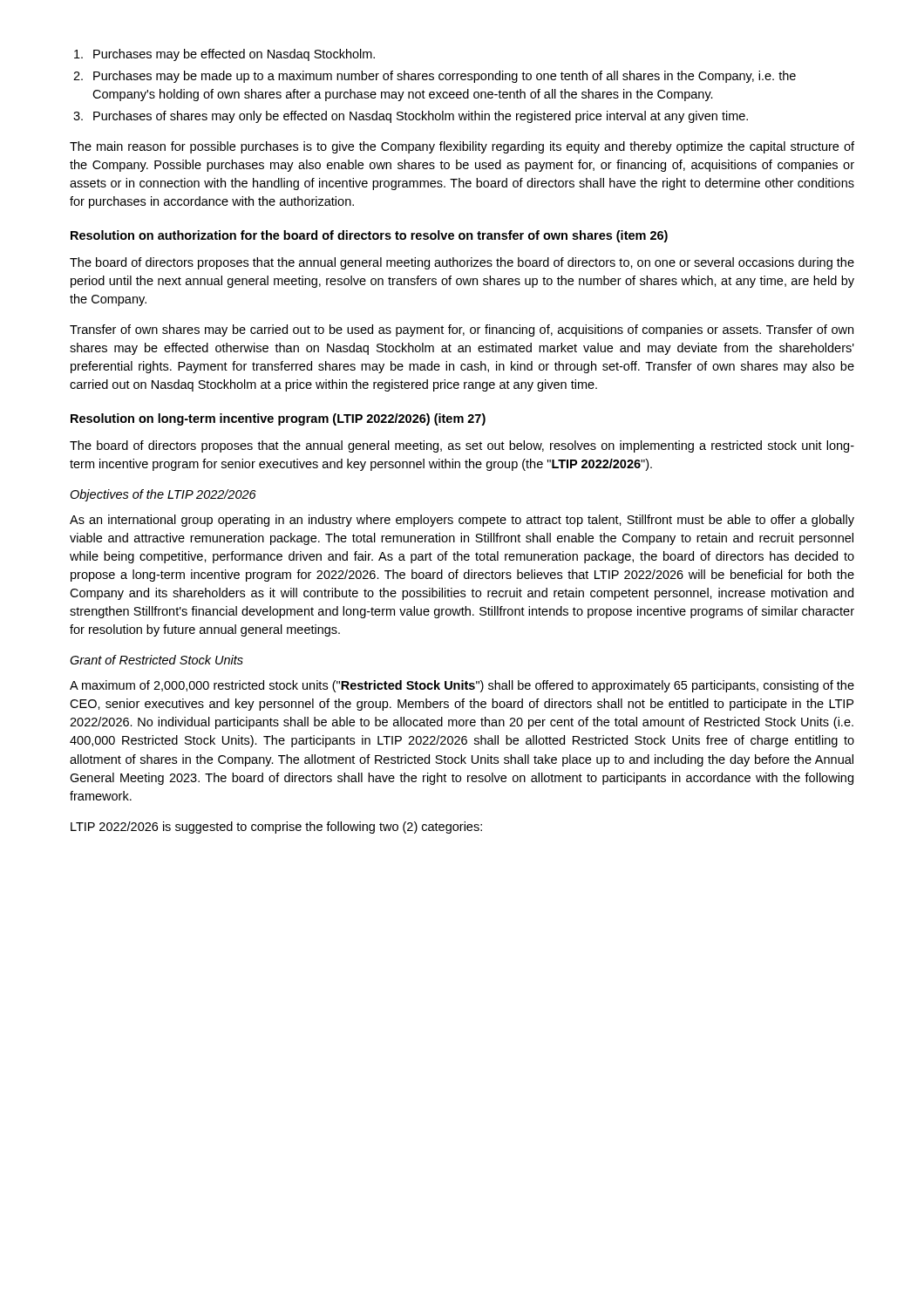Point to the passage starting "Resolution on authorization for the board of"
Screen dimensions: 1308x924
[x=369, y=236]
